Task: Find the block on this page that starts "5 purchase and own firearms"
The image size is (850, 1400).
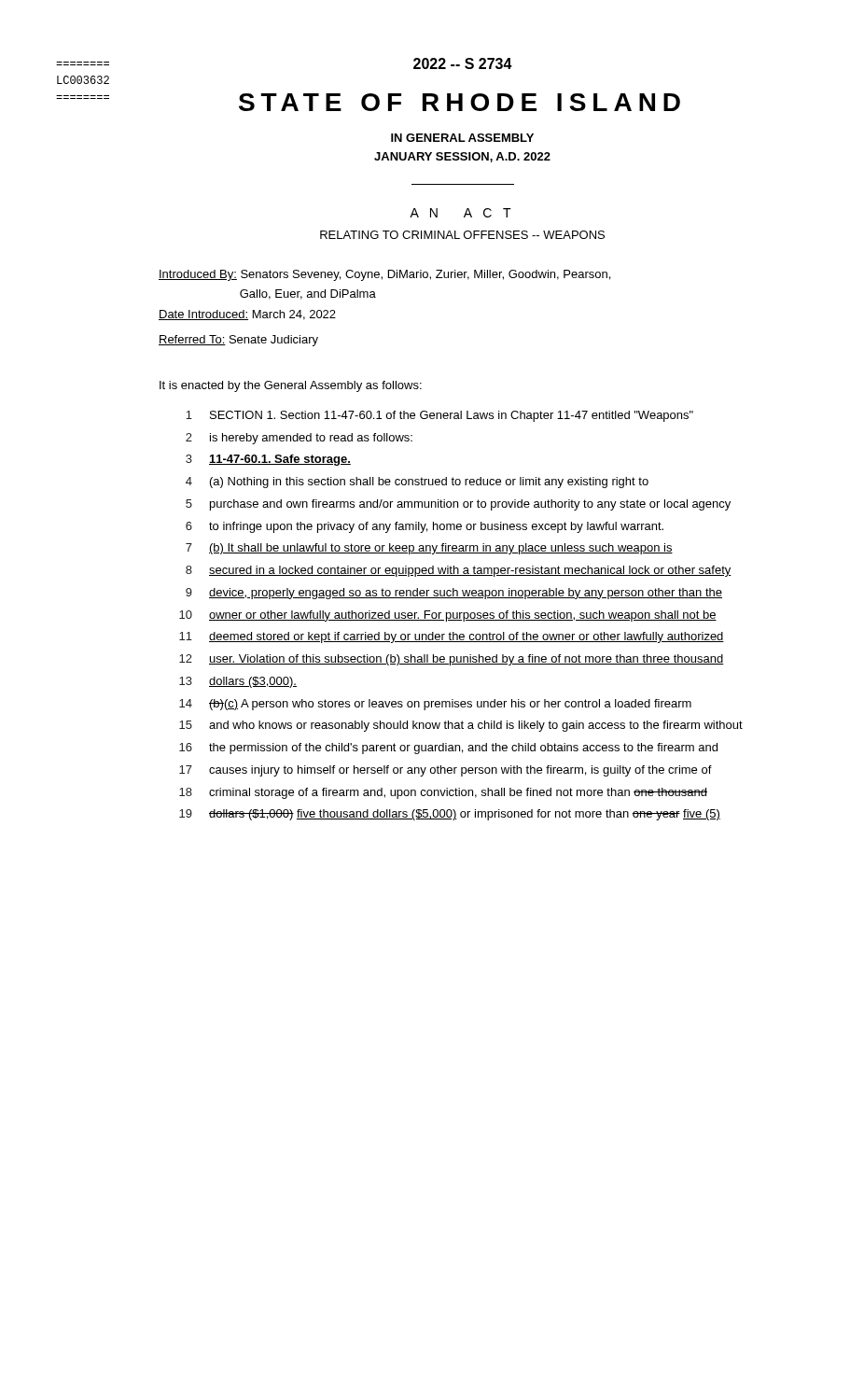Action: pos(462,504)
